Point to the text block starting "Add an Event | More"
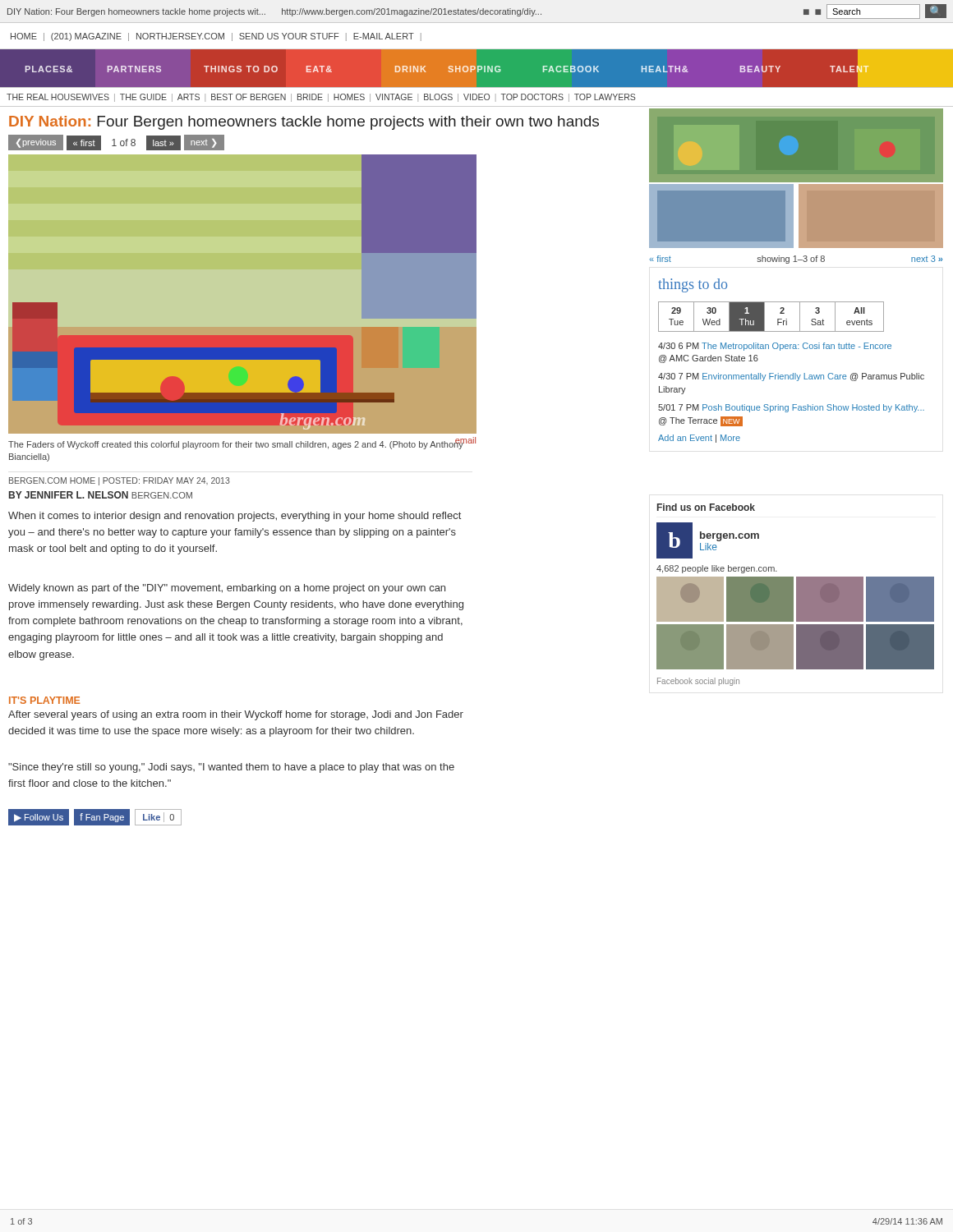 (699, 438)
